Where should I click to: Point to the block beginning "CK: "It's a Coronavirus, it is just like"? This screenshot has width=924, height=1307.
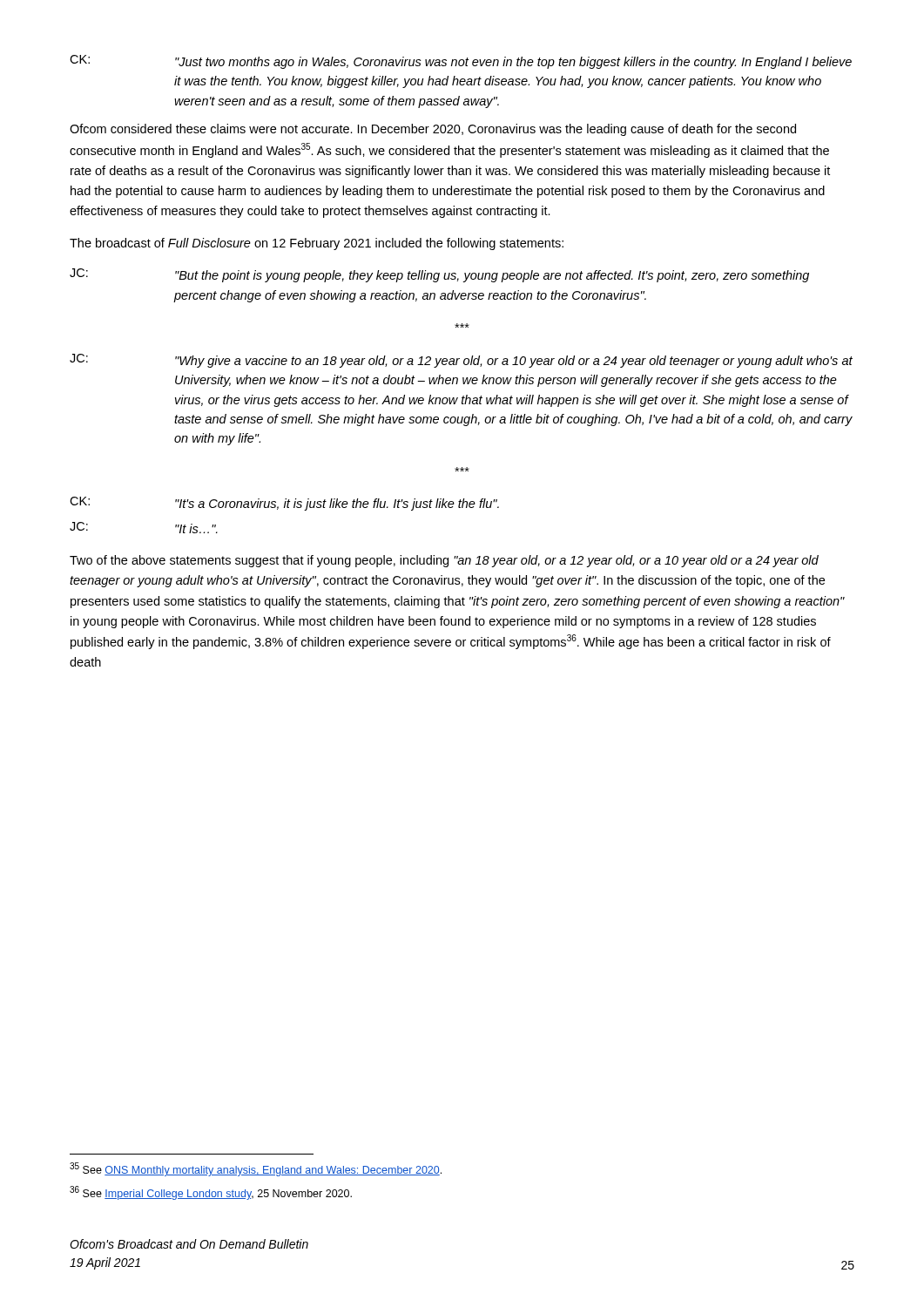pos(462,504)
